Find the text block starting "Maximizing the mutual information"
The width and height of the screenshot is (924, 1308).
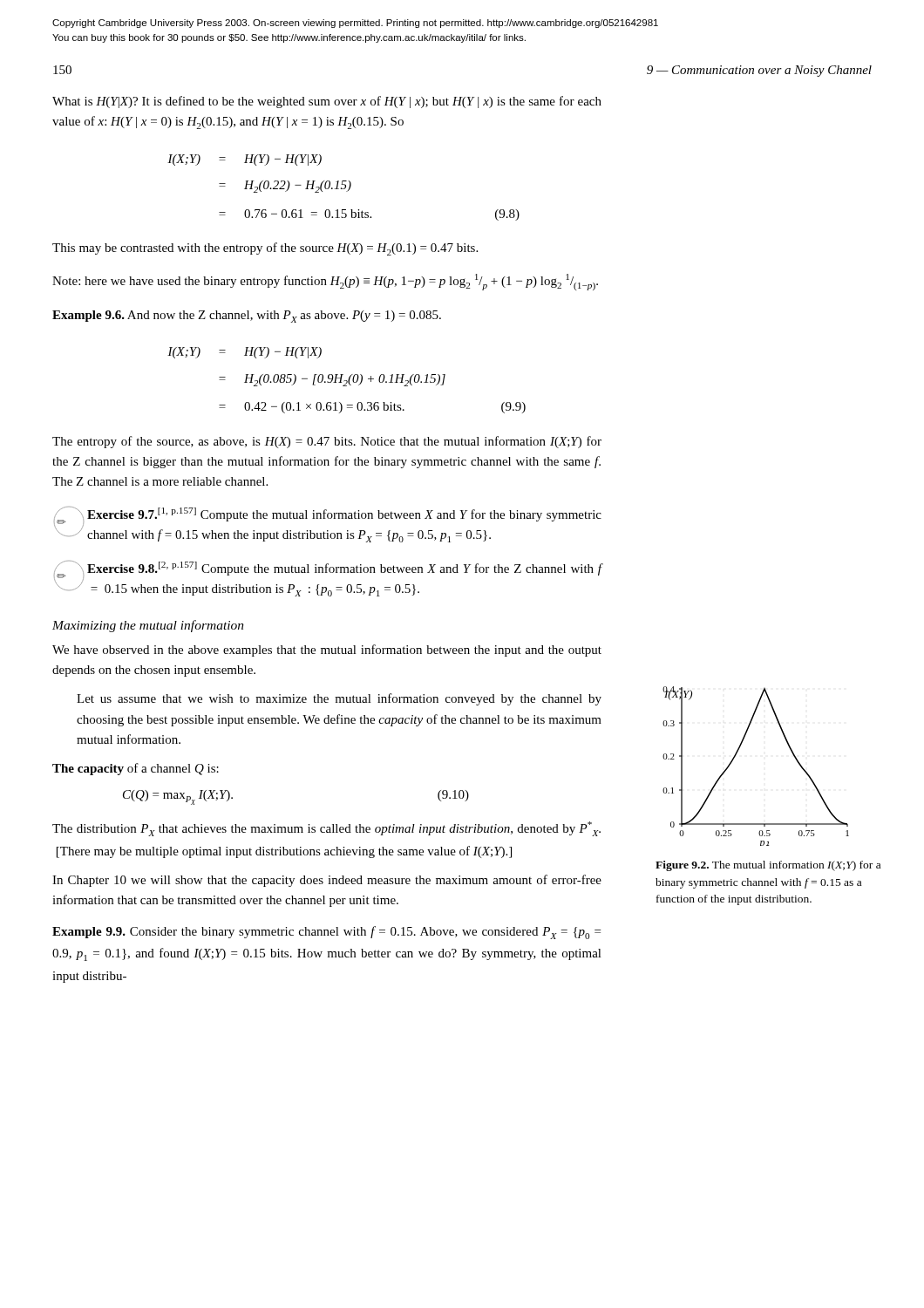point(148,625)
